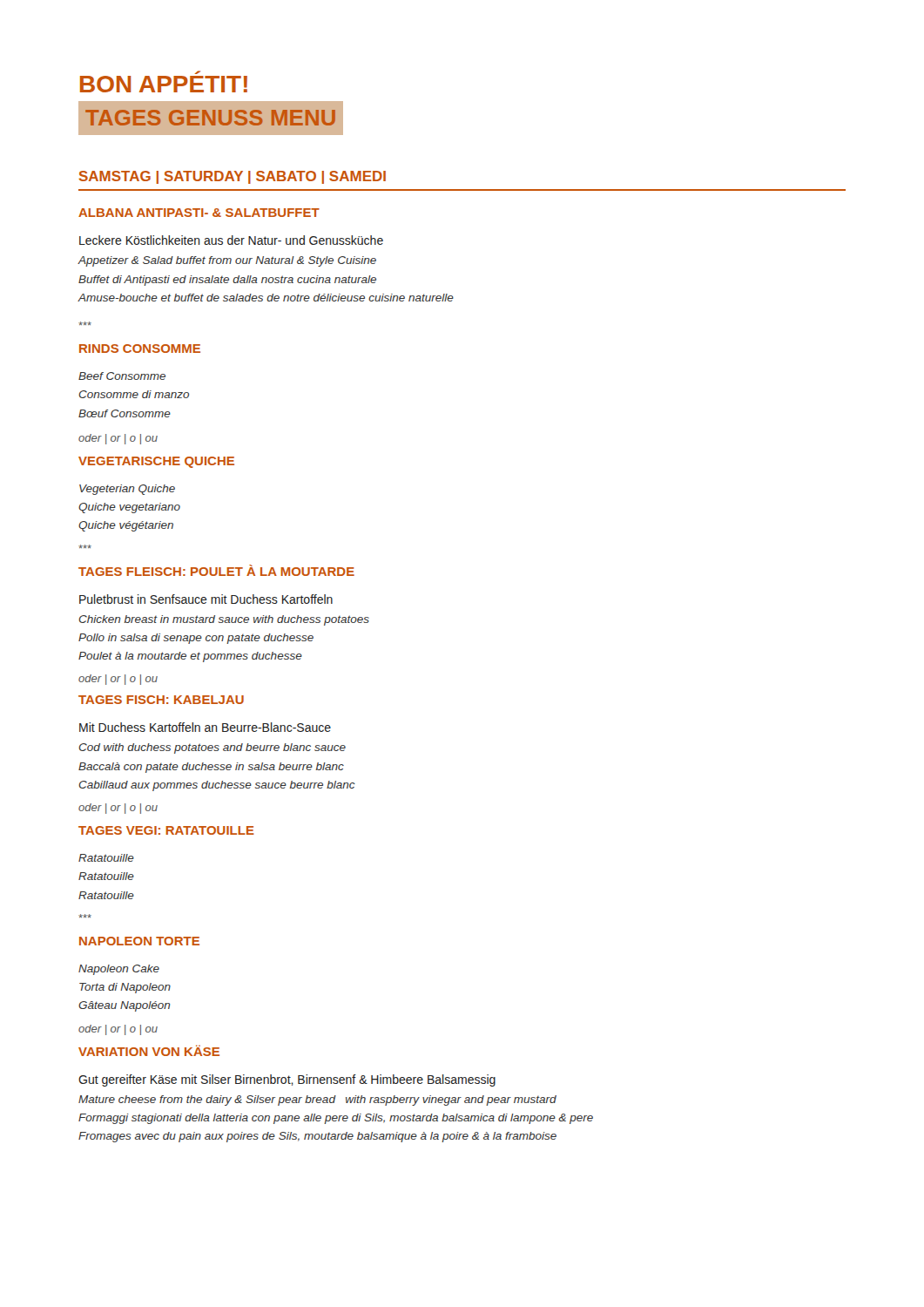Find "TAGES VEGI: RATATOUILLE" on this page
Viewport: 924px width, 1307px height.
pos(166,830)
